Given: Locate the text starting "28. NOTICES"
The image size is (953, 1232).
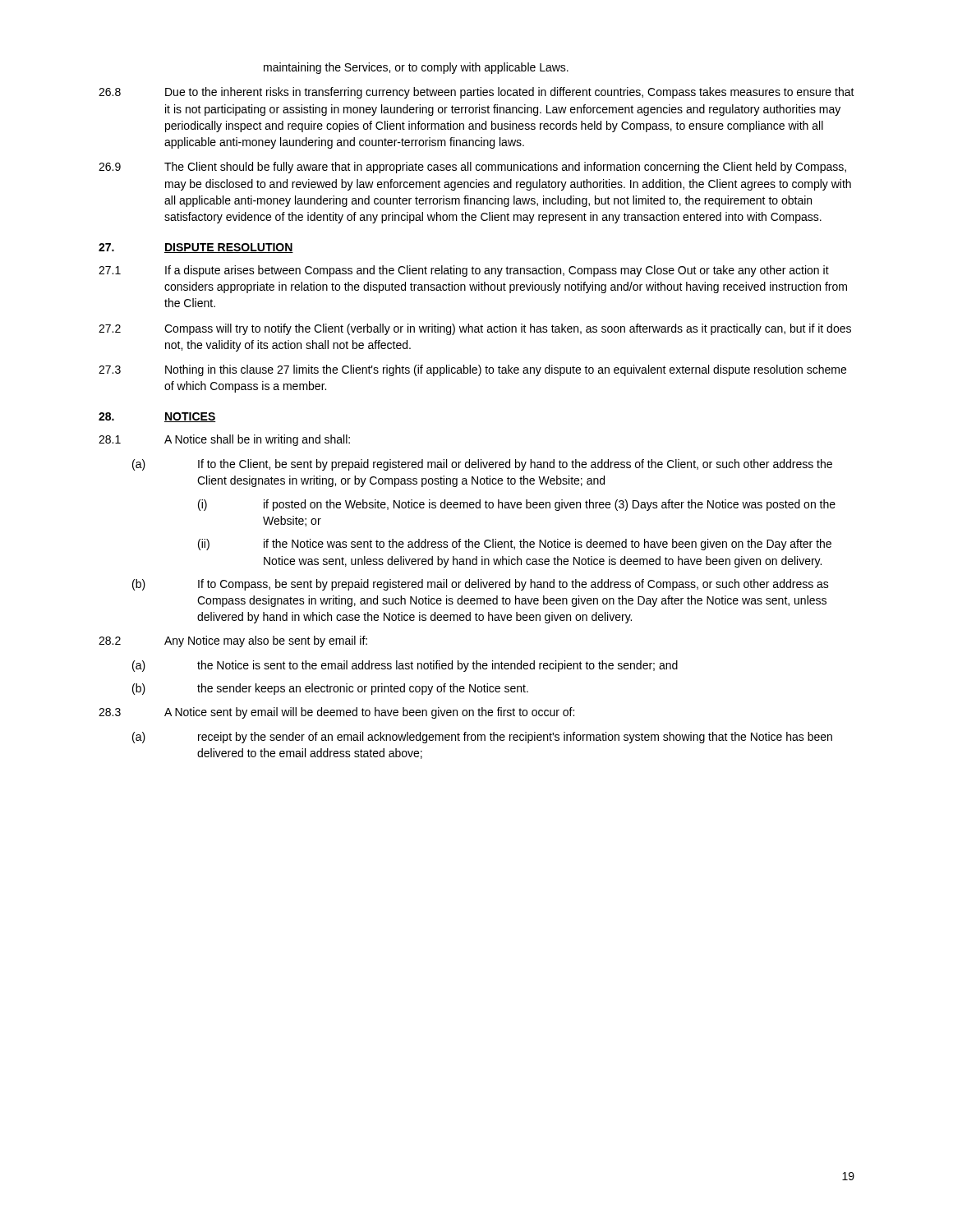Looking at the screenshot, I should (x=157, y=416).
